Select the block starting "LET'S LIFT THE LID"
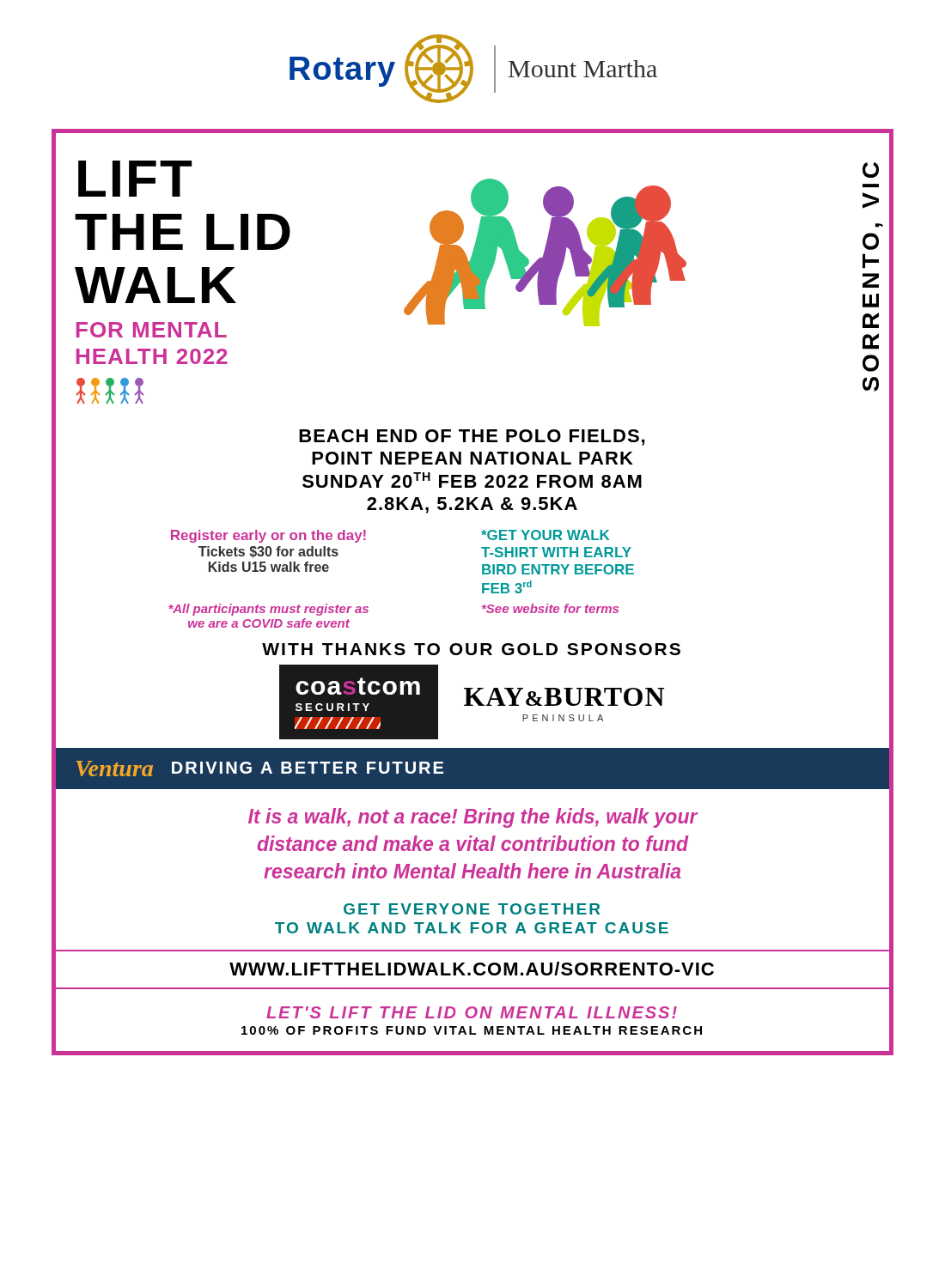 pyautogui.click(x=472, y=1020)
